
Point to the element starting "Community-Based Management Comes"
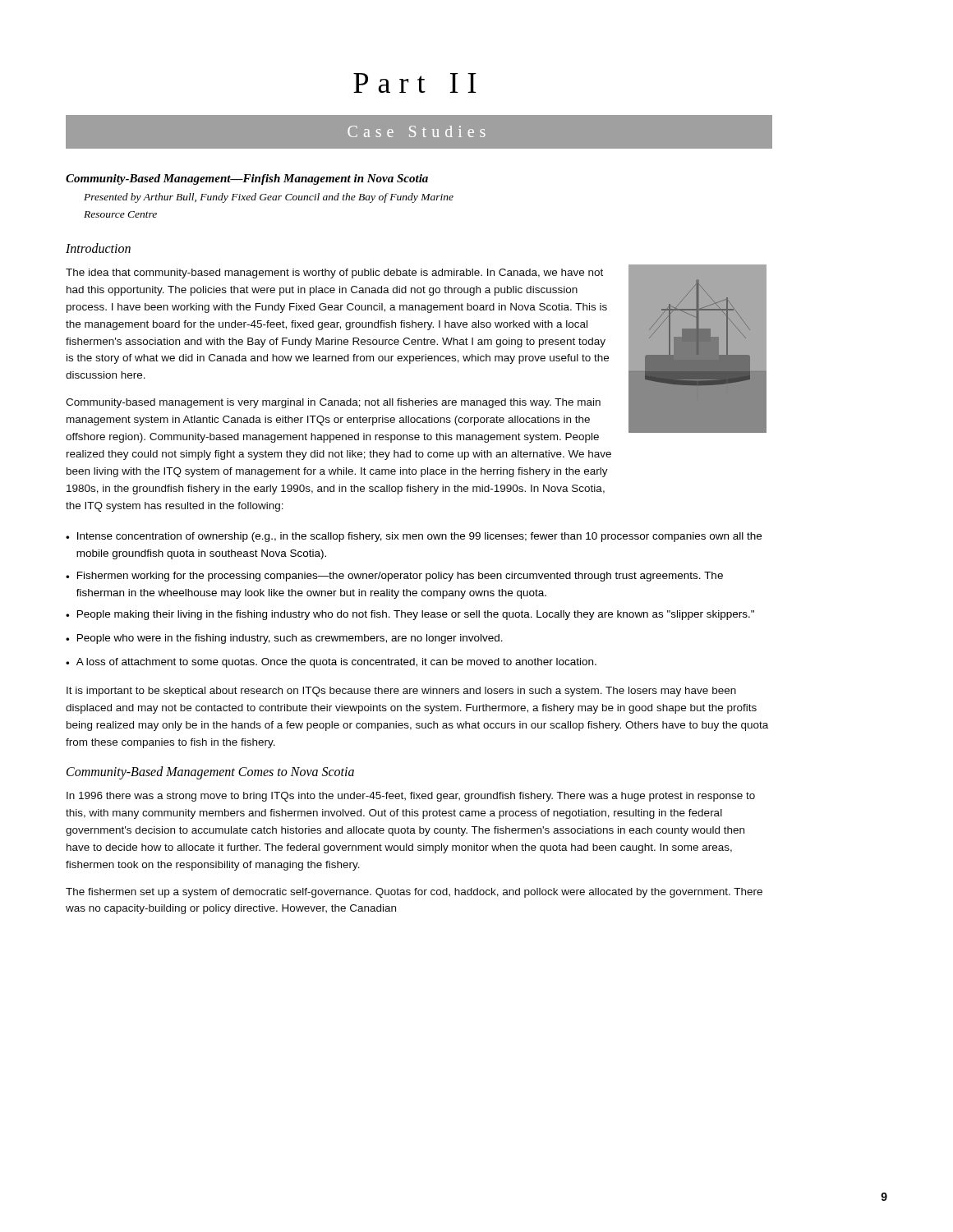(210, 772)
